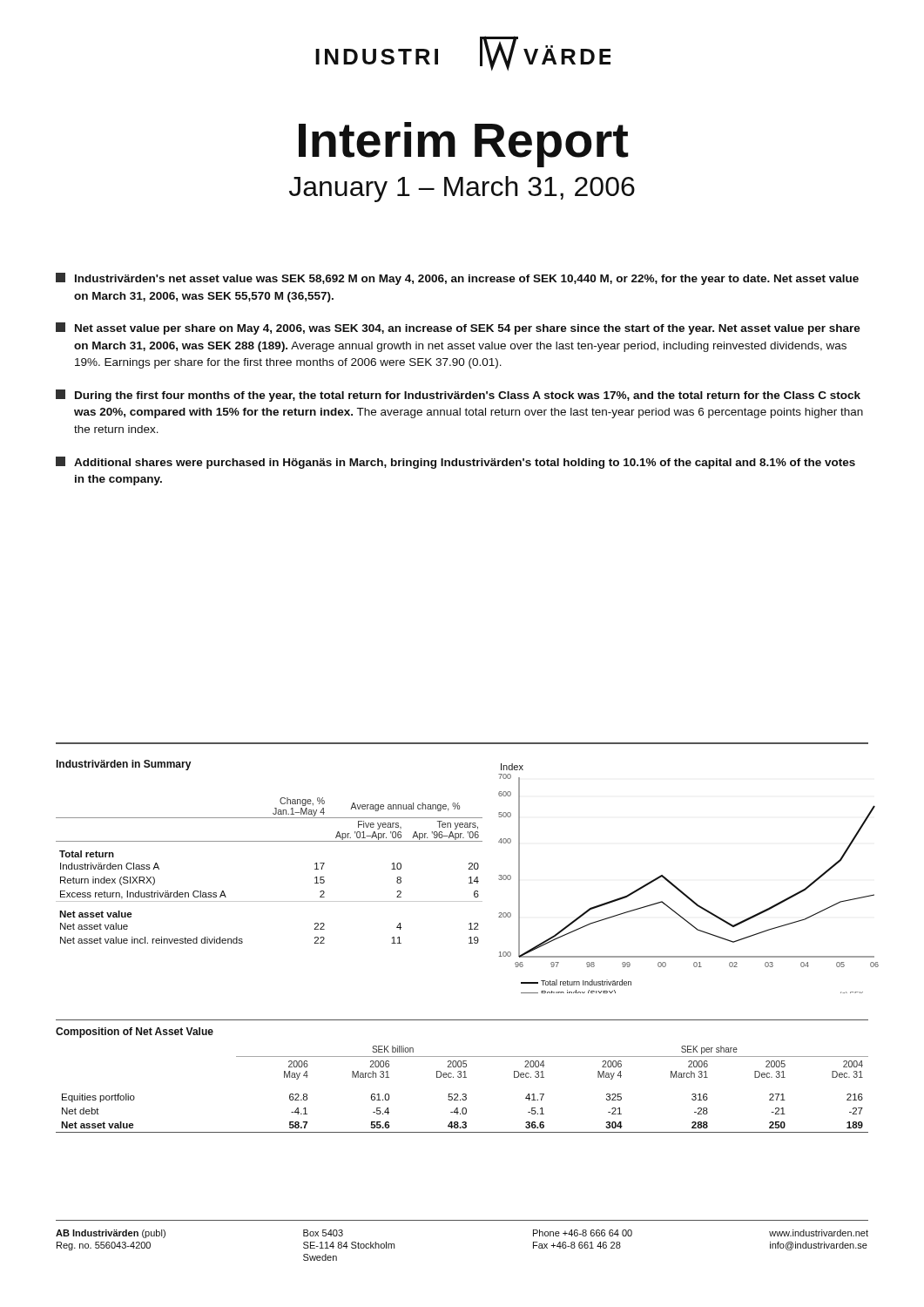Select the text that reads "AB Industrivärden (publ) Reg. no. 556043-4200"
Screen dimensions: 1307x924
coord(111,1239)
